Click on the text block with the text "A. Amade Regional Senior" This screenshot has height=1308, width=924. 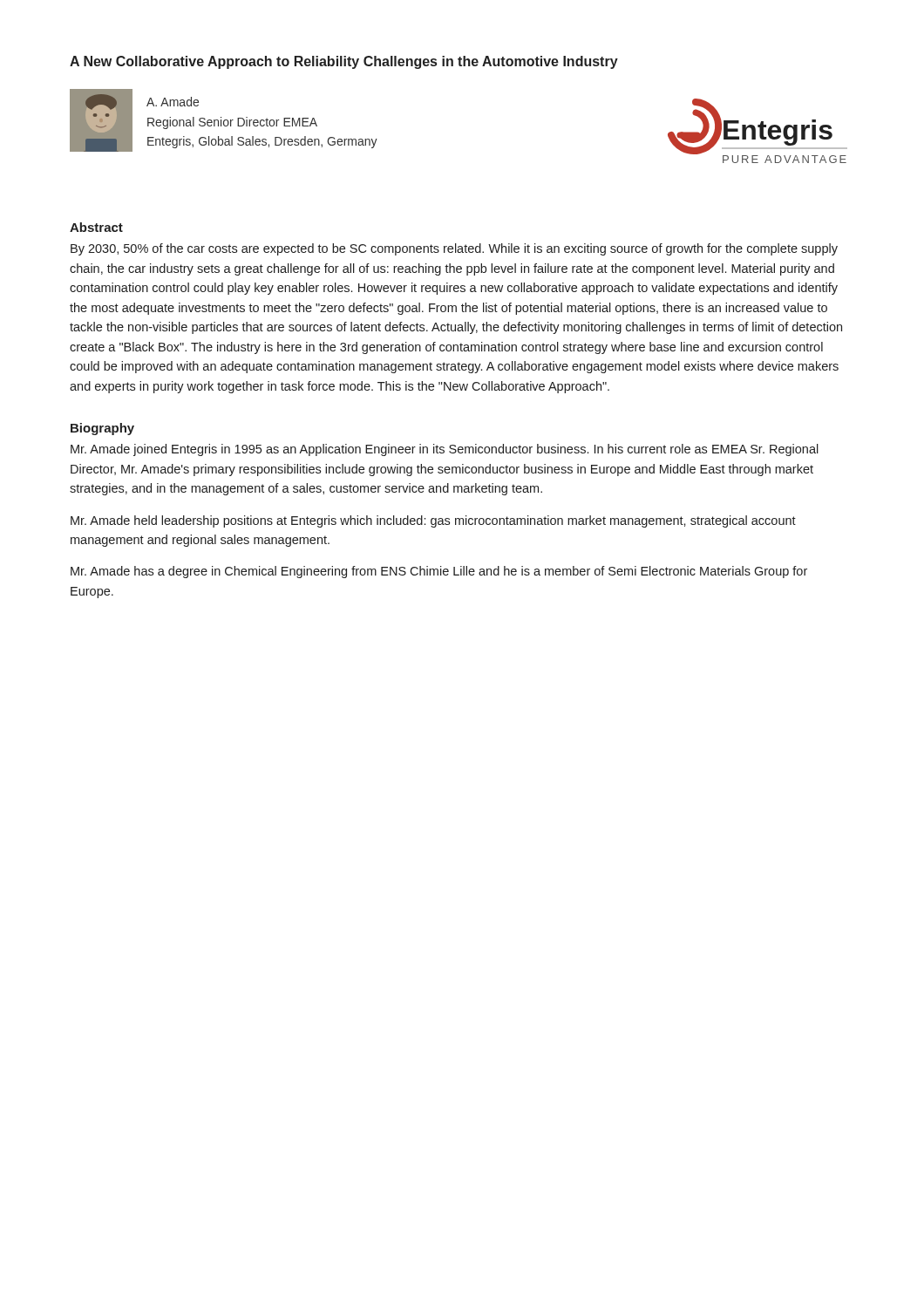tap(262, 122)
